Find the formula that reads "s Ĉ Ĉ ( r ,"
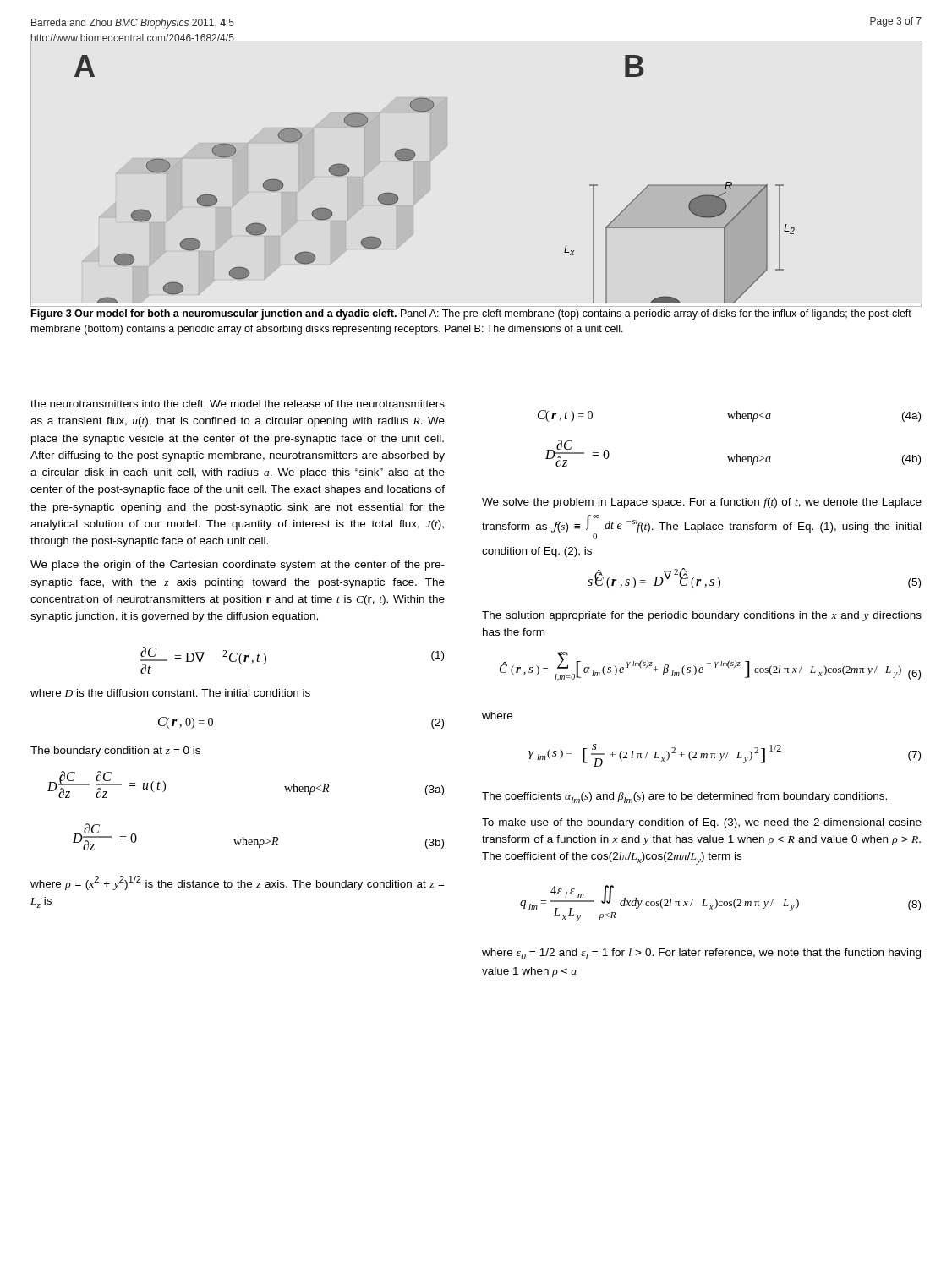This screenshot has height=1268, width=952. click(x=710, y=582)
